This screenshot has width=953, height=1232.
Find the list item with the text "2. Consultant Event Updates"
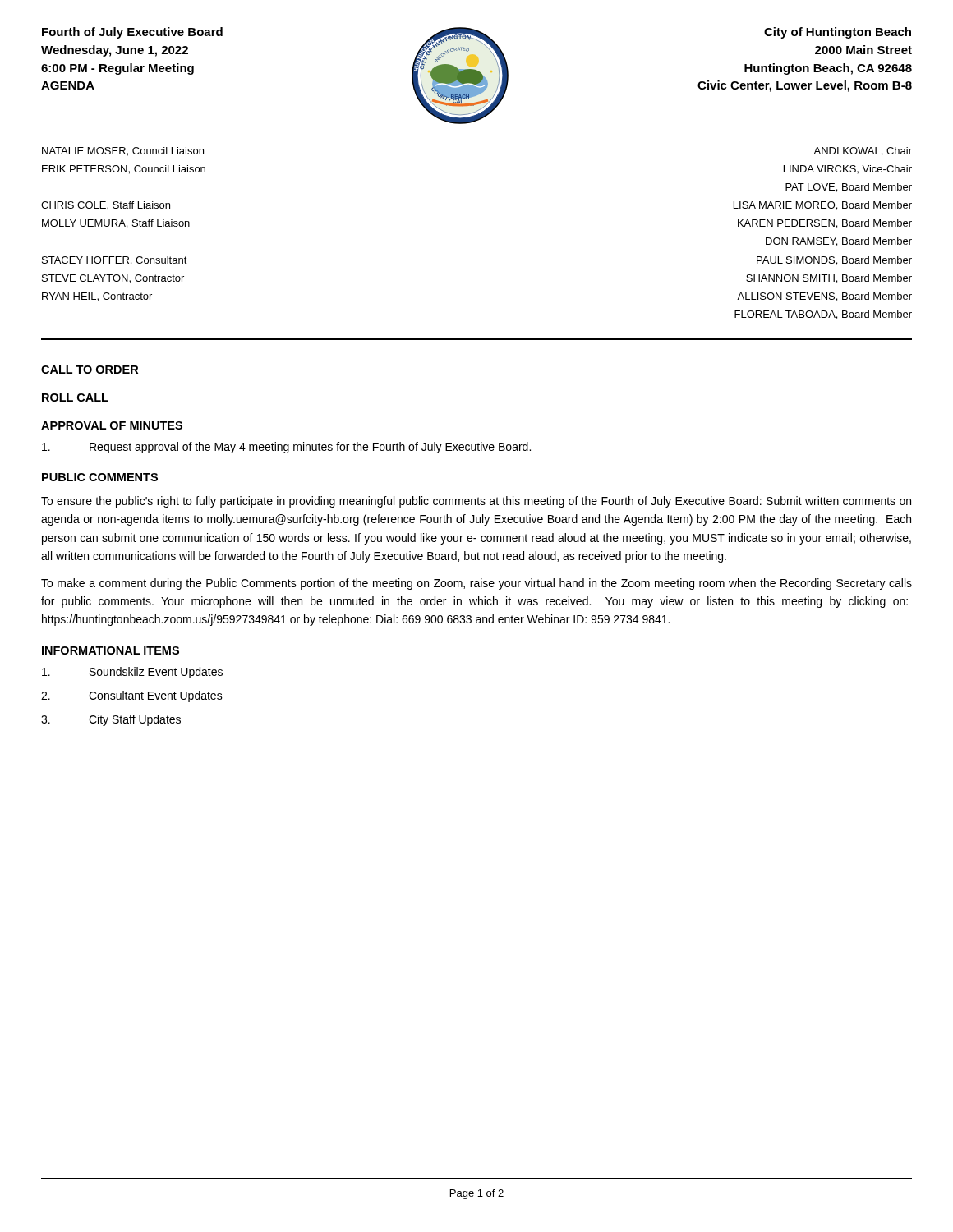132,696
